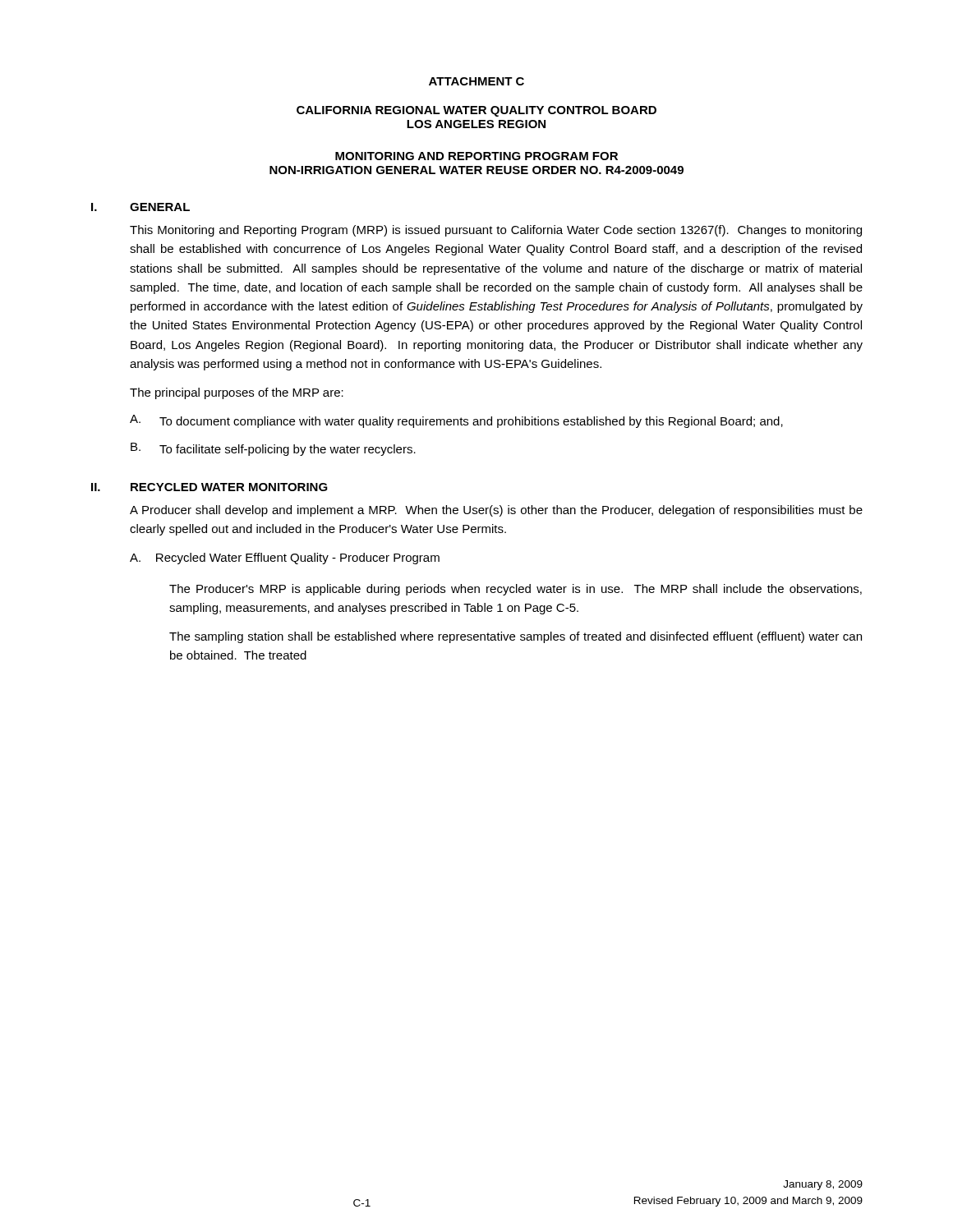Select the text block that reads "The sampling station shall"
The image size is (953, 1232).
pos(516,646)
